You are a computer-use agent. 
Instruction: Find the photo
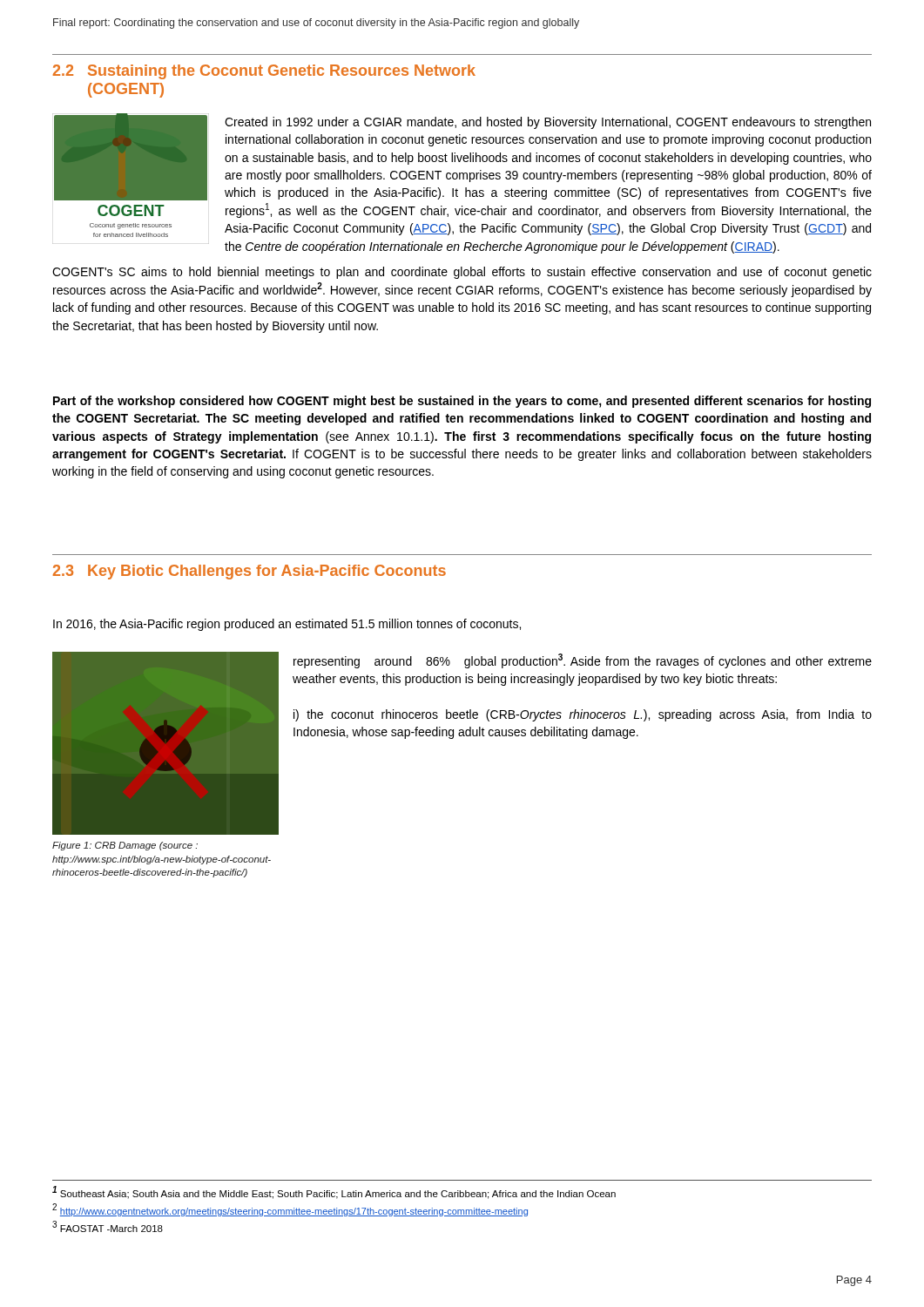click(x=165, y=743)
